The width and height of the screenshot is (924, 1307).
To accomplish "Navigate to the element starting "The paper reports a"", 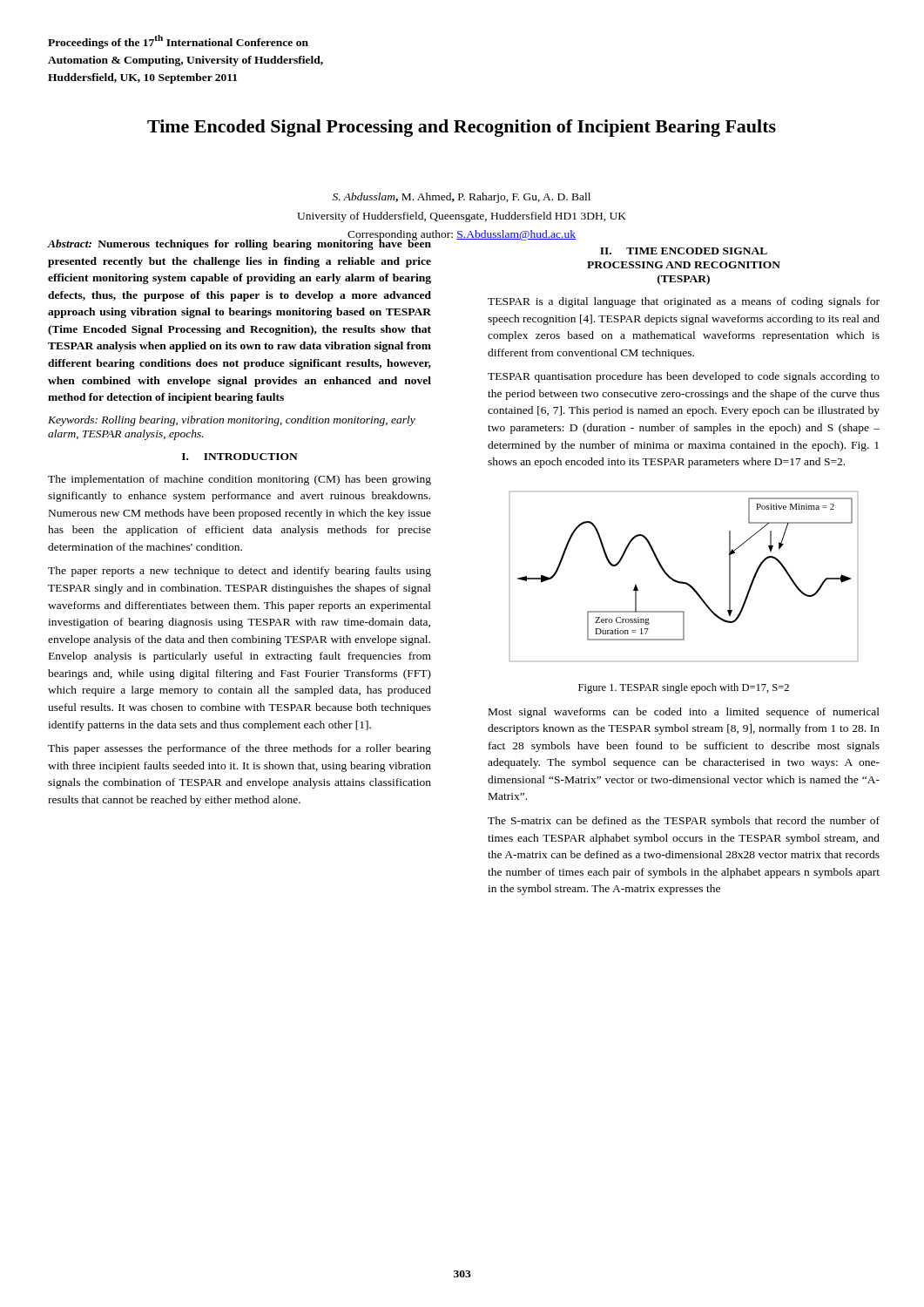I will click(239, 648).
